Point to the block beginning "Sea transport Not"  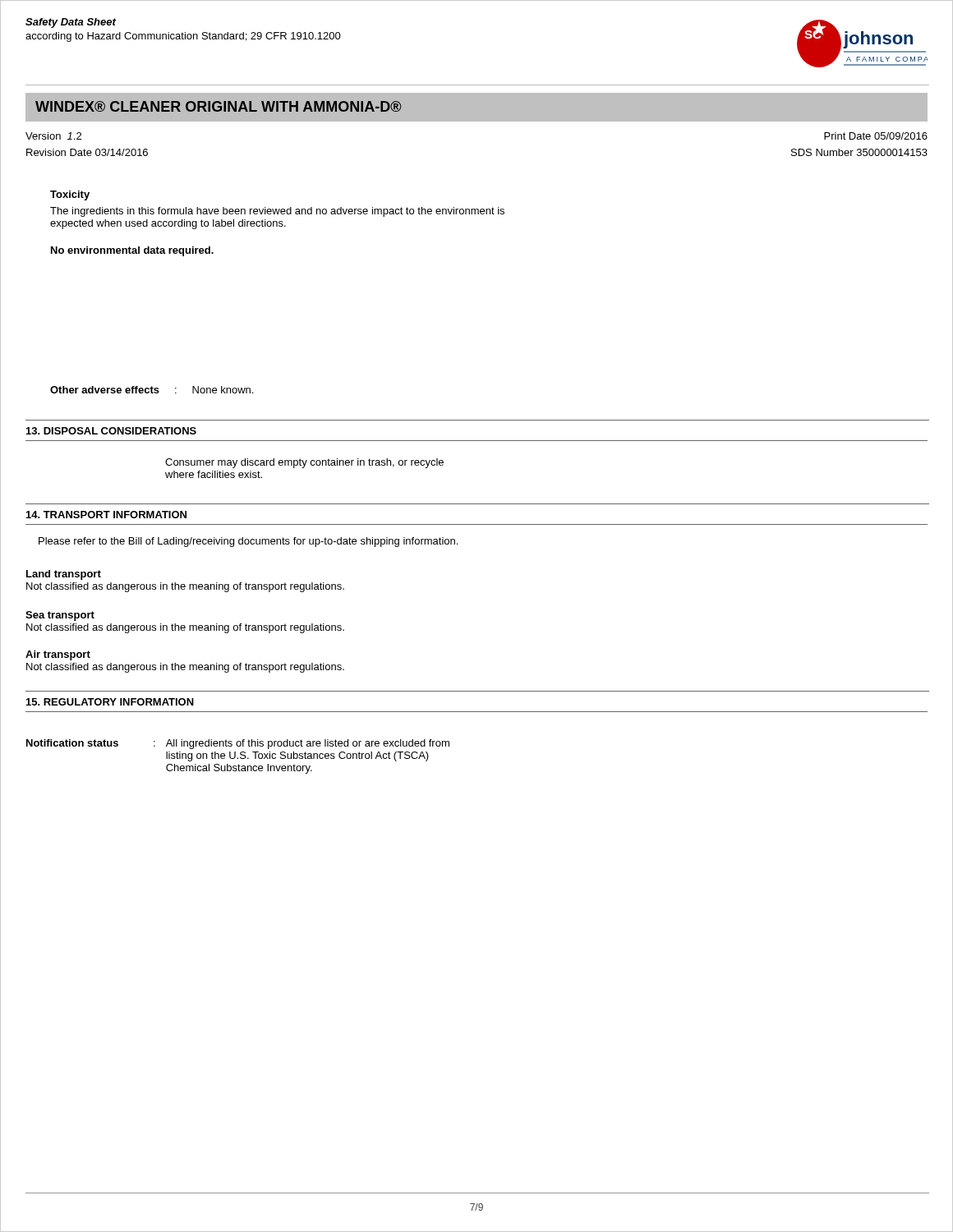pos(185,621)
